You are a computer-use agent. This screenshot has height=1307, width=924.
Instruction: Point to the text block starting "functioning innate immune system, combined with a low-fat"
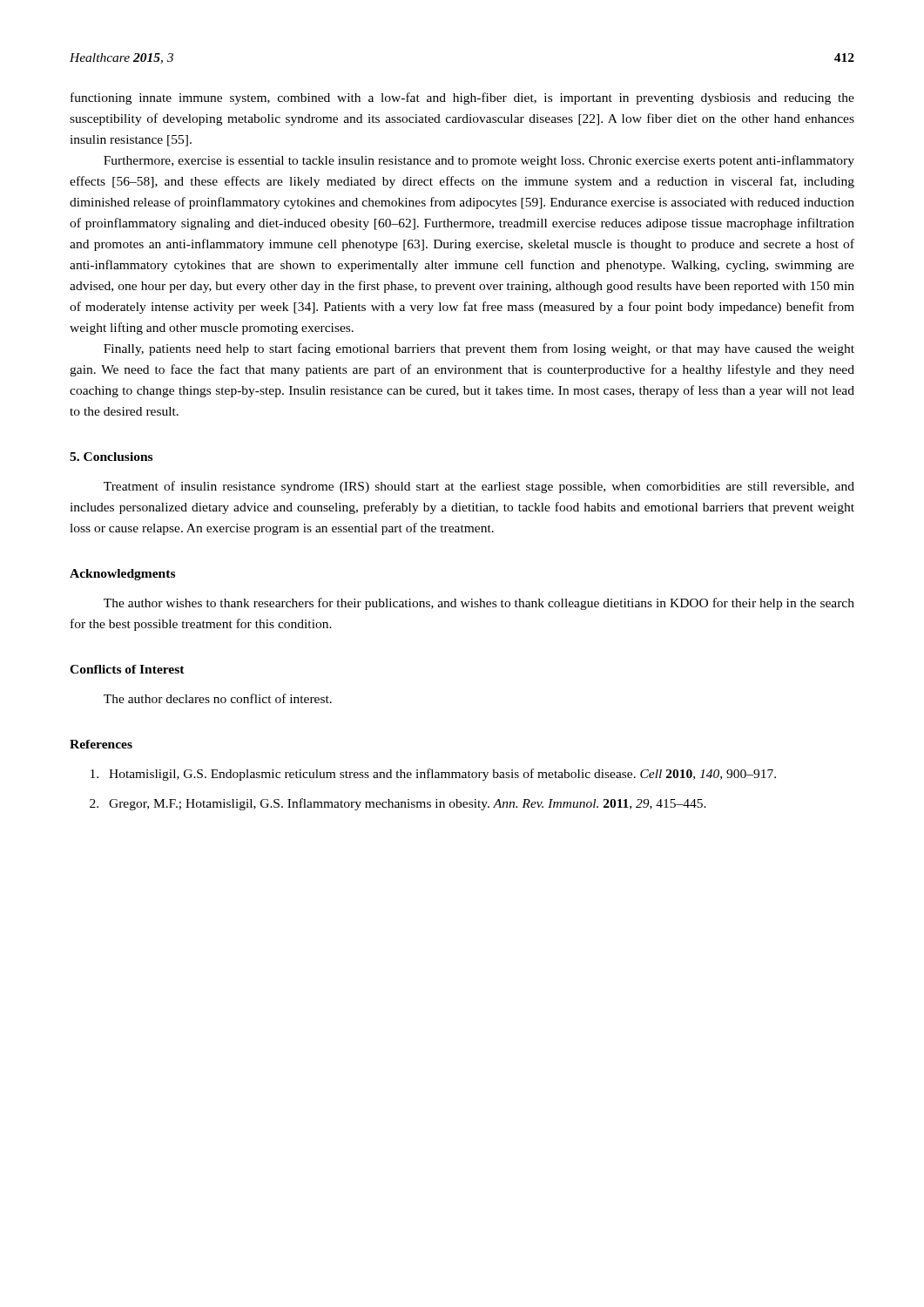pos(462,119)
